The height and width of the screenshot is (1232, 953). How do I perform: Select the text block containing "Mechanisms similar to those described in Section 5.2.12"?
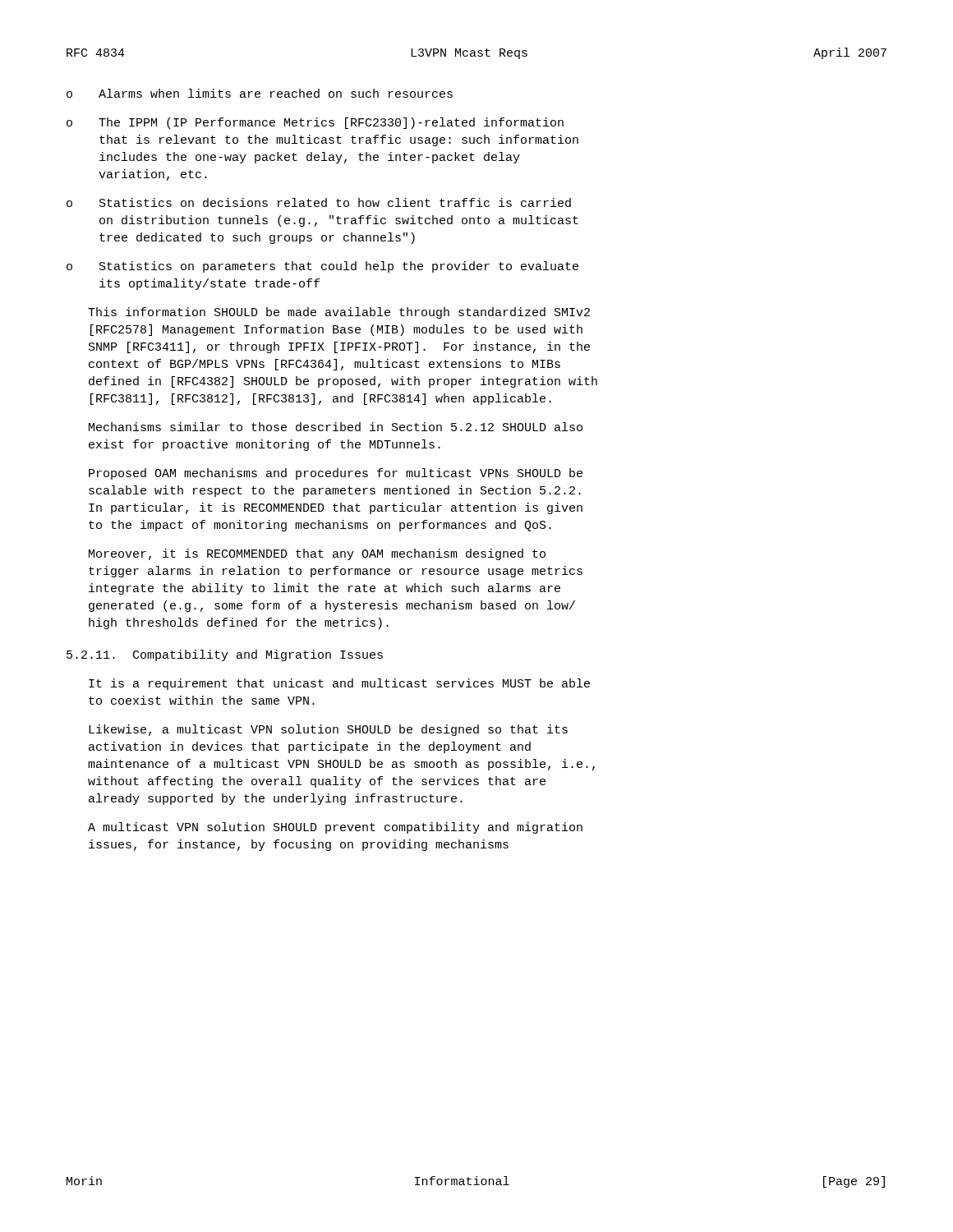(x=325, y=437)
